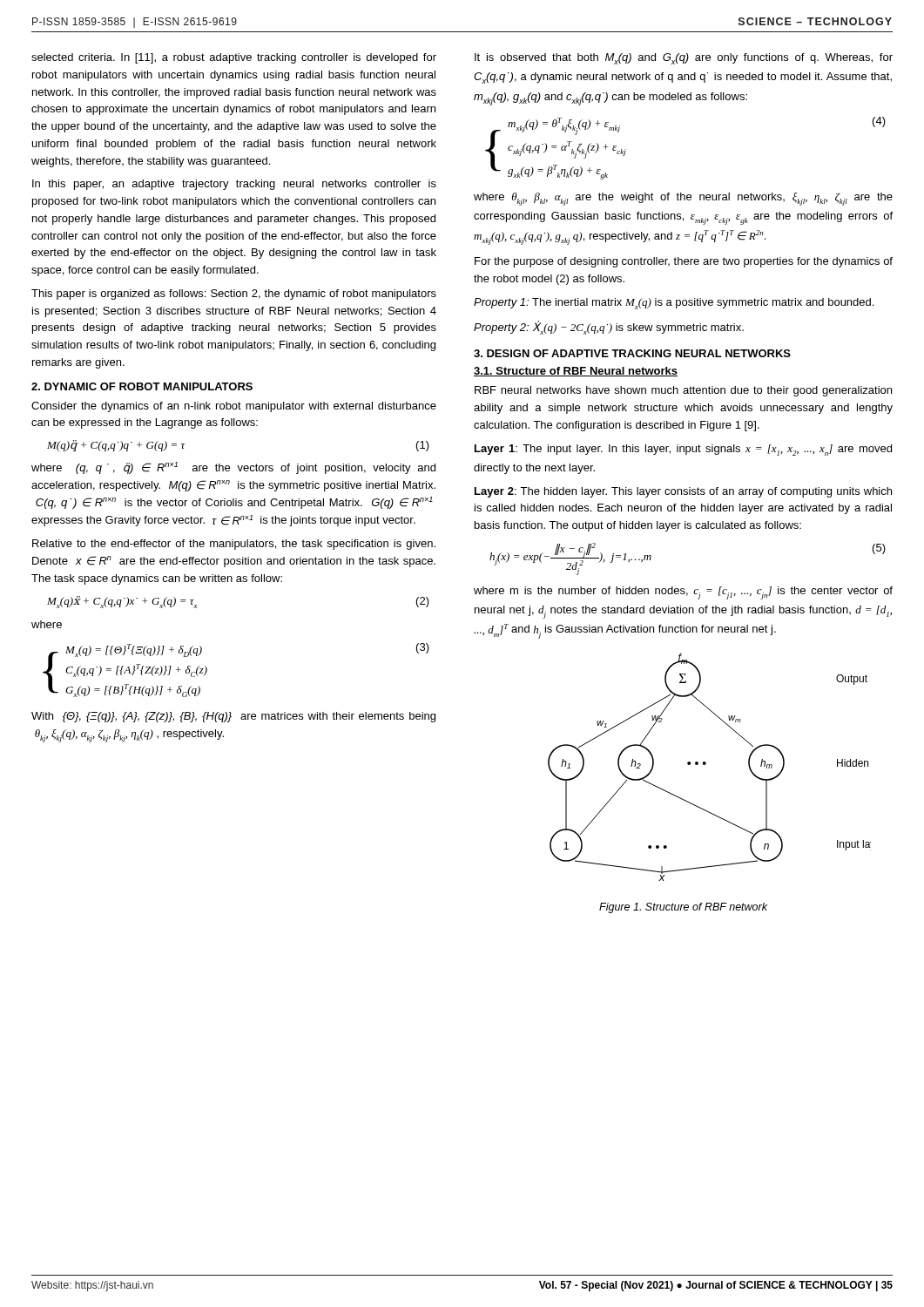924x1307 pixels.
Task: Find the formula containing "{ mxkj(q) ="
Action: (x=566, y=148)
